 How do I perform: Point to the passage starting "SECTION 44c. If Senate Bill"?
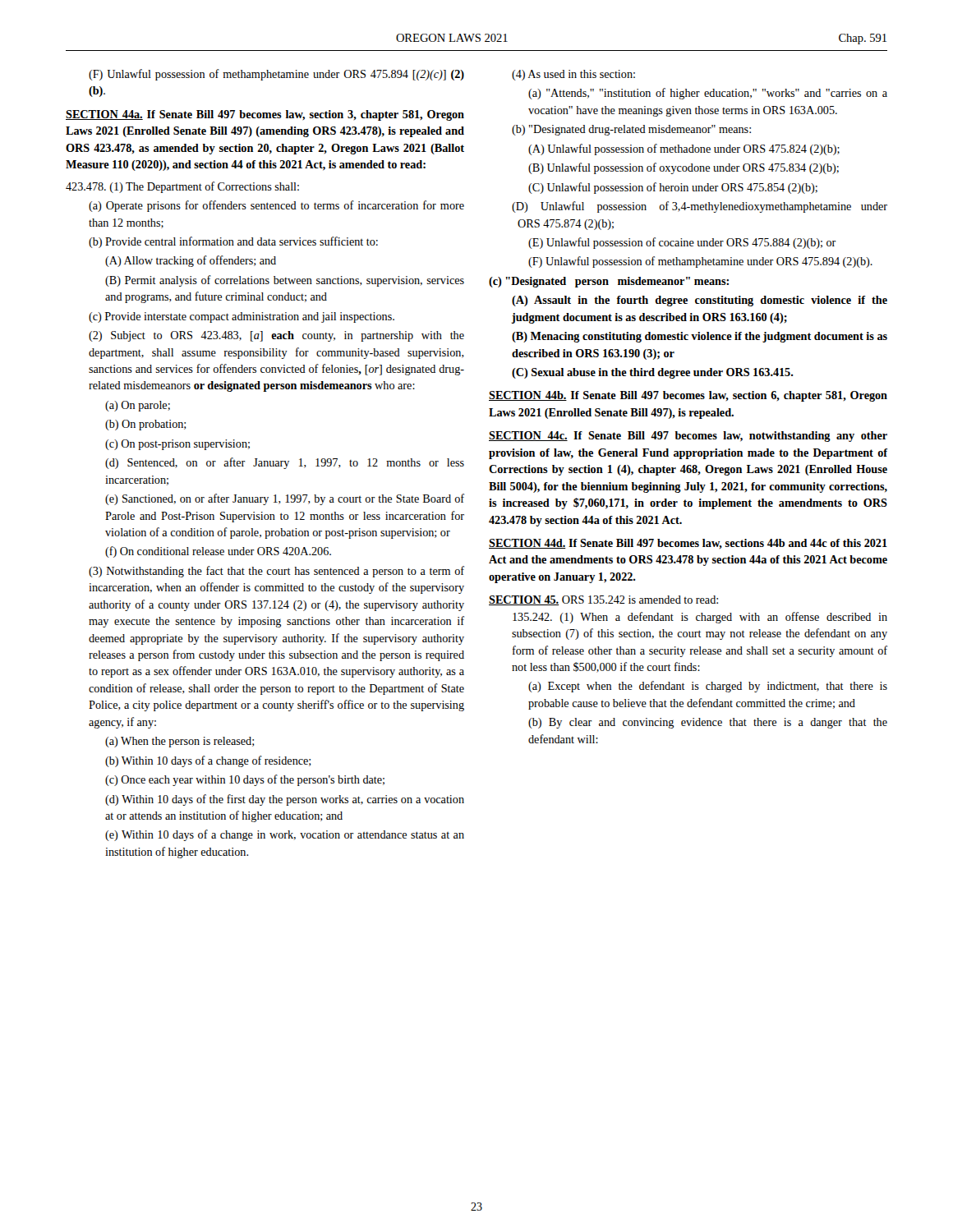688,478
